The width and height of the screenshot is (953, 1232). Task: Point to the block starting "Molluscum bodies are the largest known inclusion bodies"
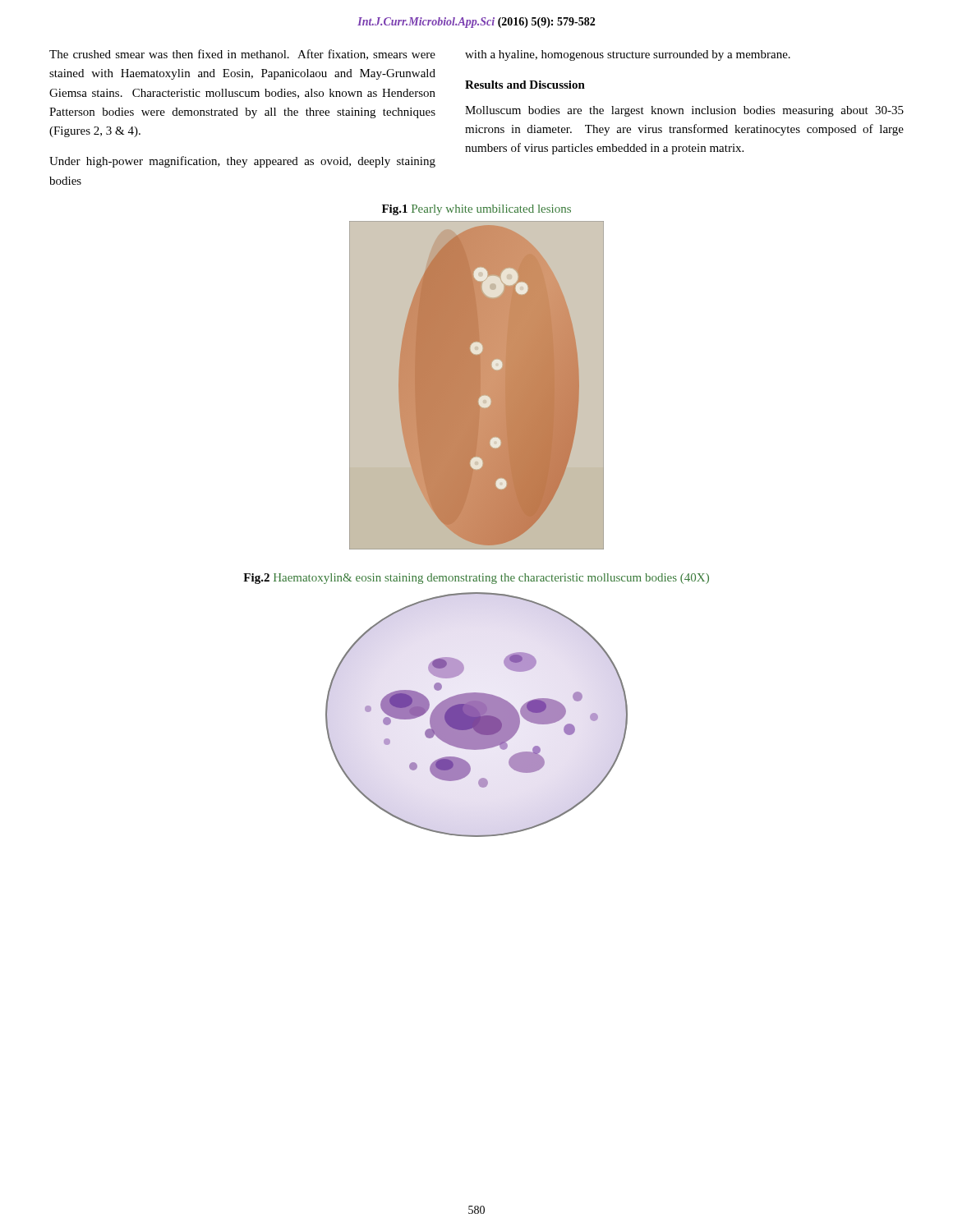[x=684, y=129]
